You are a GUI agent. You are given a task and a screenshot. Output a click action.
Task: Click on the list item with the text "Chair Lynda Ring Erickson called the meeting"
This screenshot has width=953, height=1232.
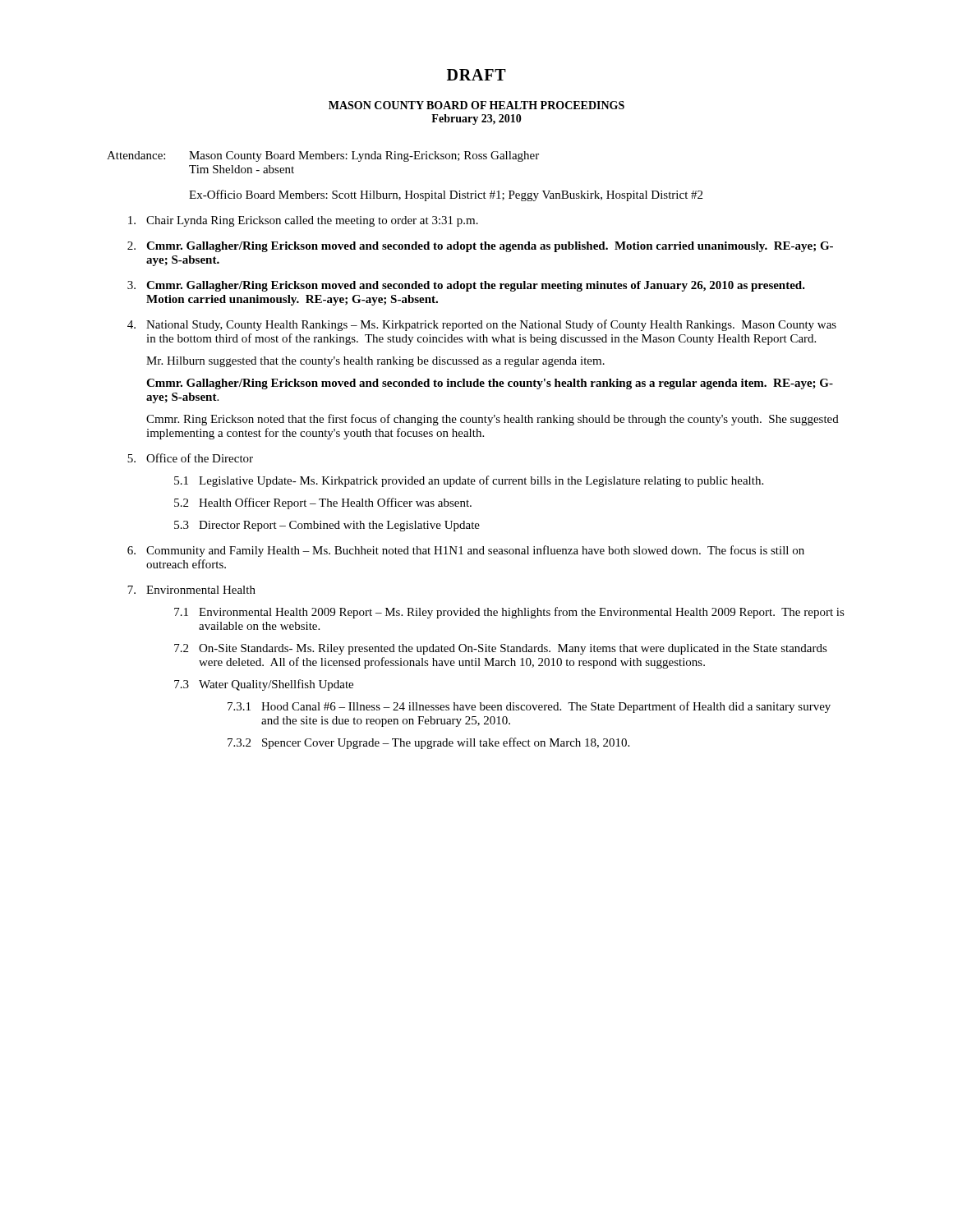476,221
